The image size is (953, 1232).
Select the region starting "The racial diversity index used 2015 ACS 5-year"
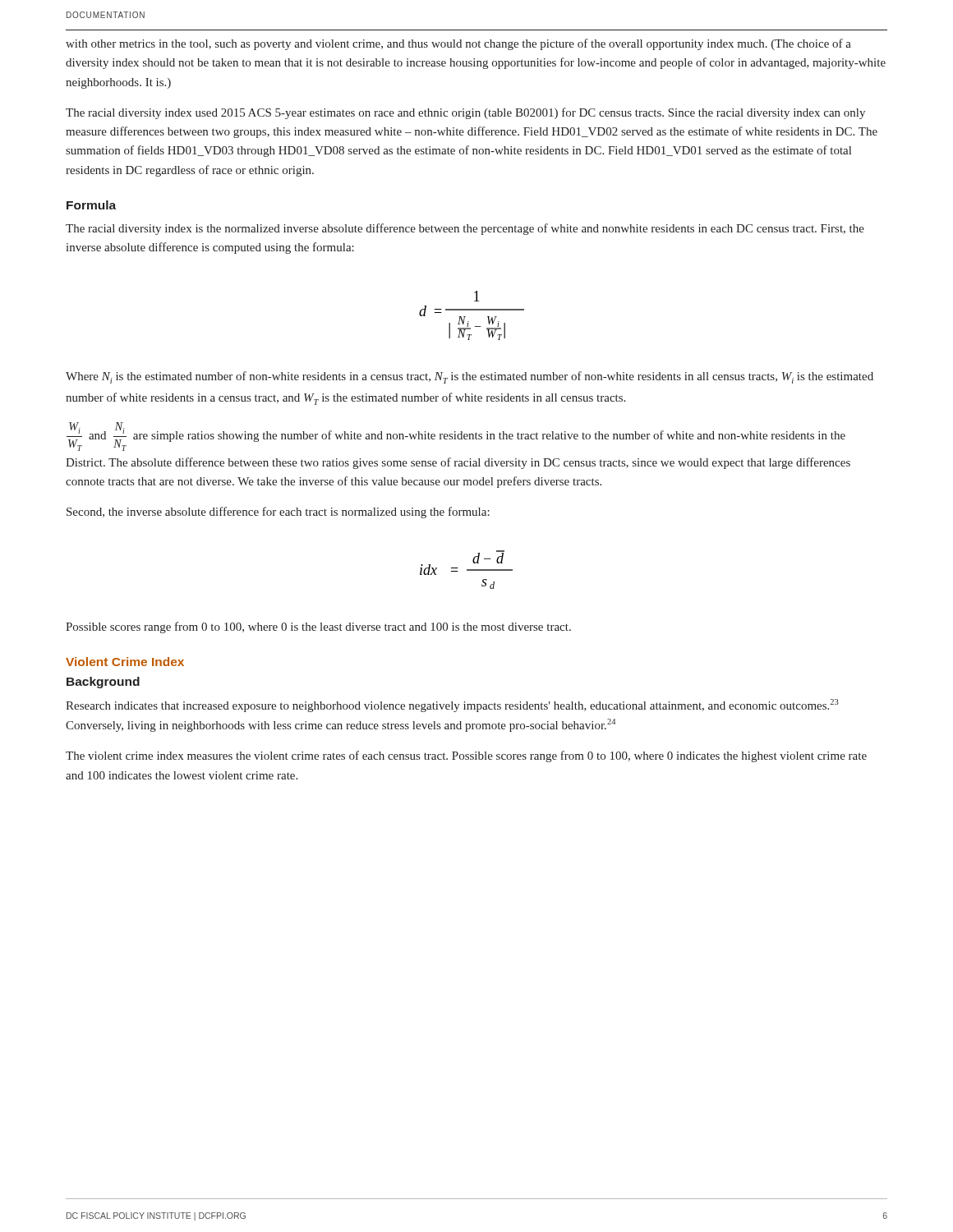[x=472, y=141]
